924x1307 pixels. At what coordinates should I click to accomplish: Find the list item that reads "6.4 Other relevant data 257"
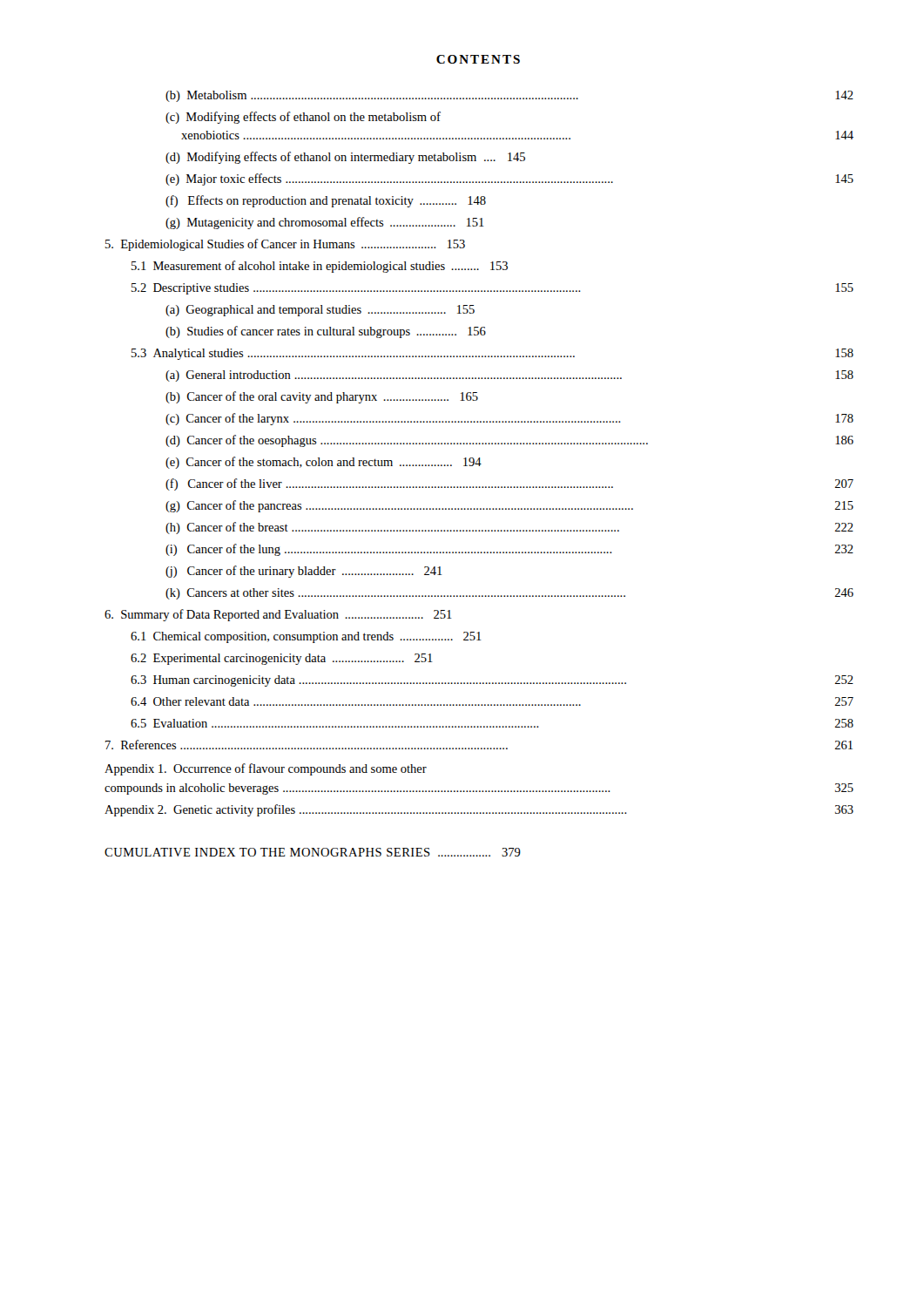492,702
